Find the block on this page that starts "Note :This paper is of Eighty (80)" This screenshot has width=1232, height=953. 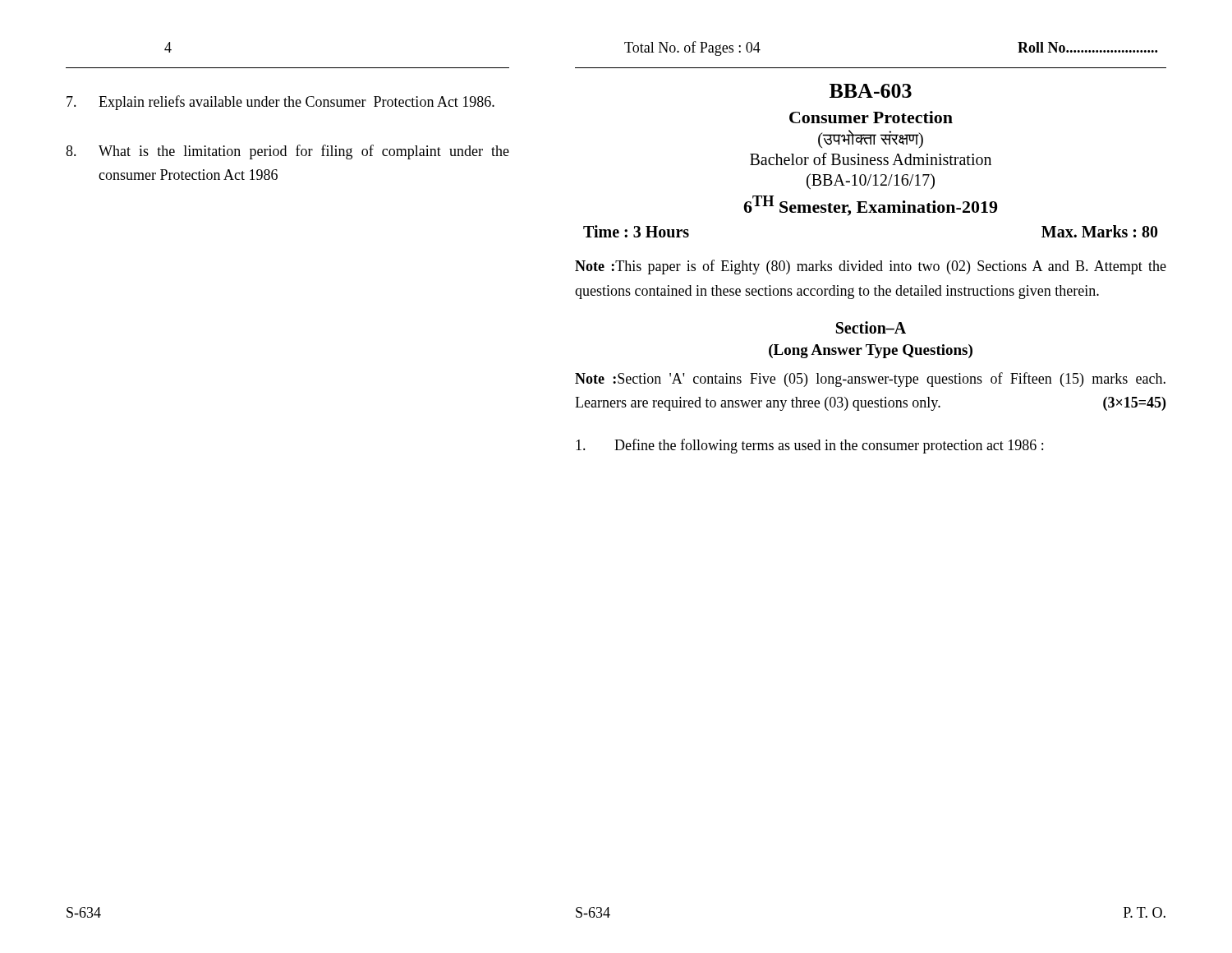coord(871,279)
